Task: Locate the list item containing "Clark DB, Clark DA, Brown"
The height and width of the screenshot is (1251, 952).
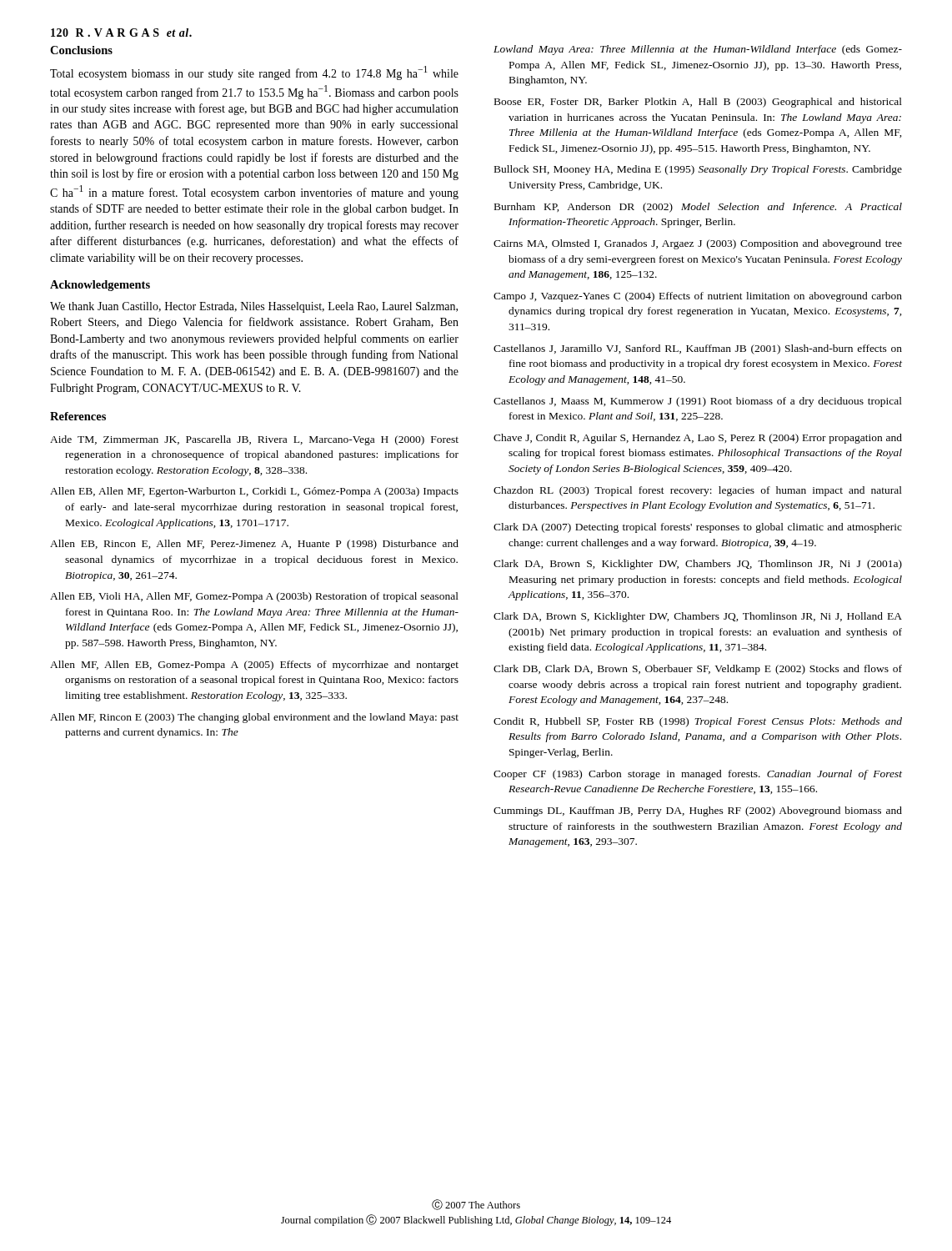Action: click(x=698, y=684)
